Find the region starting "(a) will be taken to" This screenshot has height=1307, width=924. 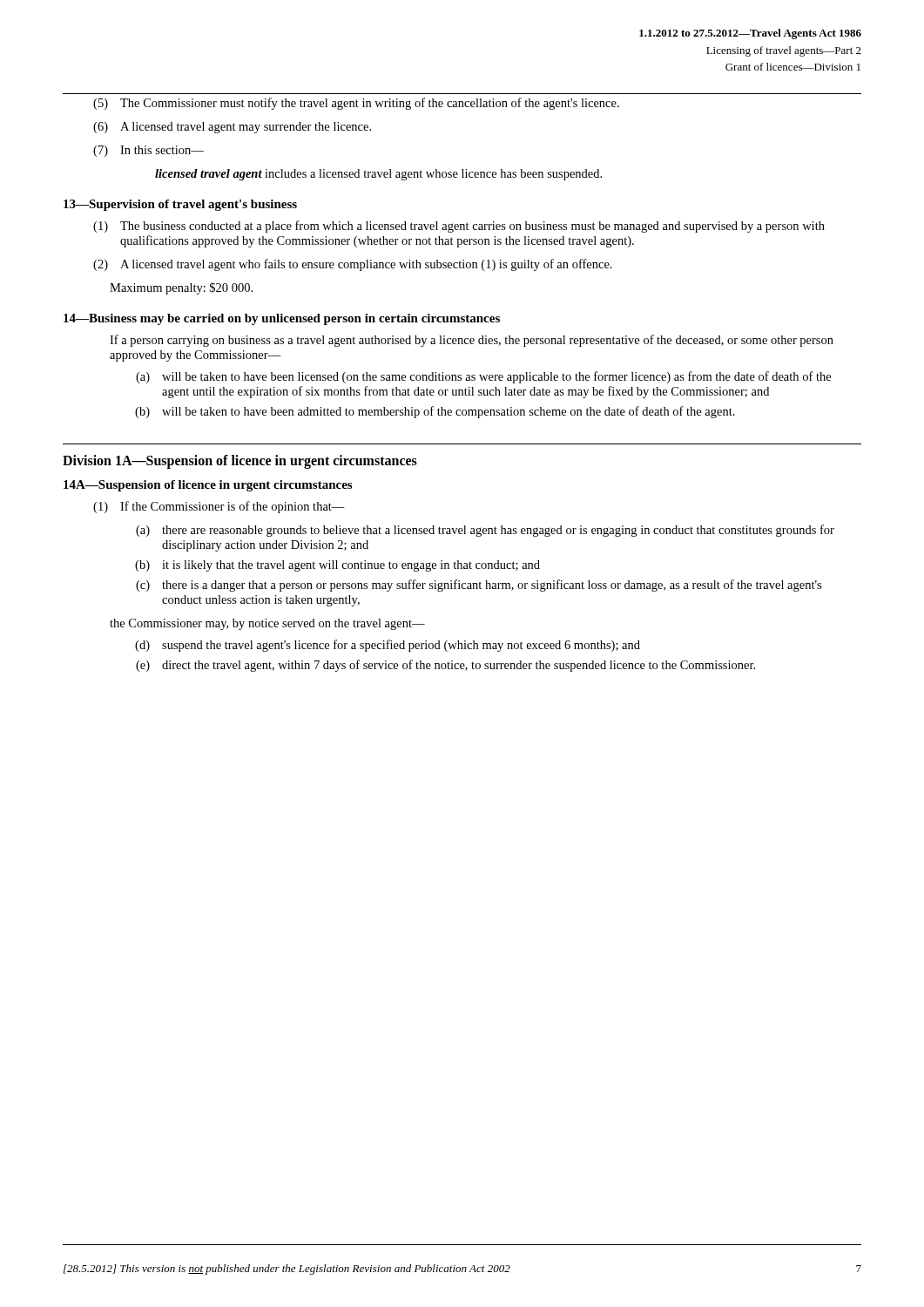tap(486, 384)
